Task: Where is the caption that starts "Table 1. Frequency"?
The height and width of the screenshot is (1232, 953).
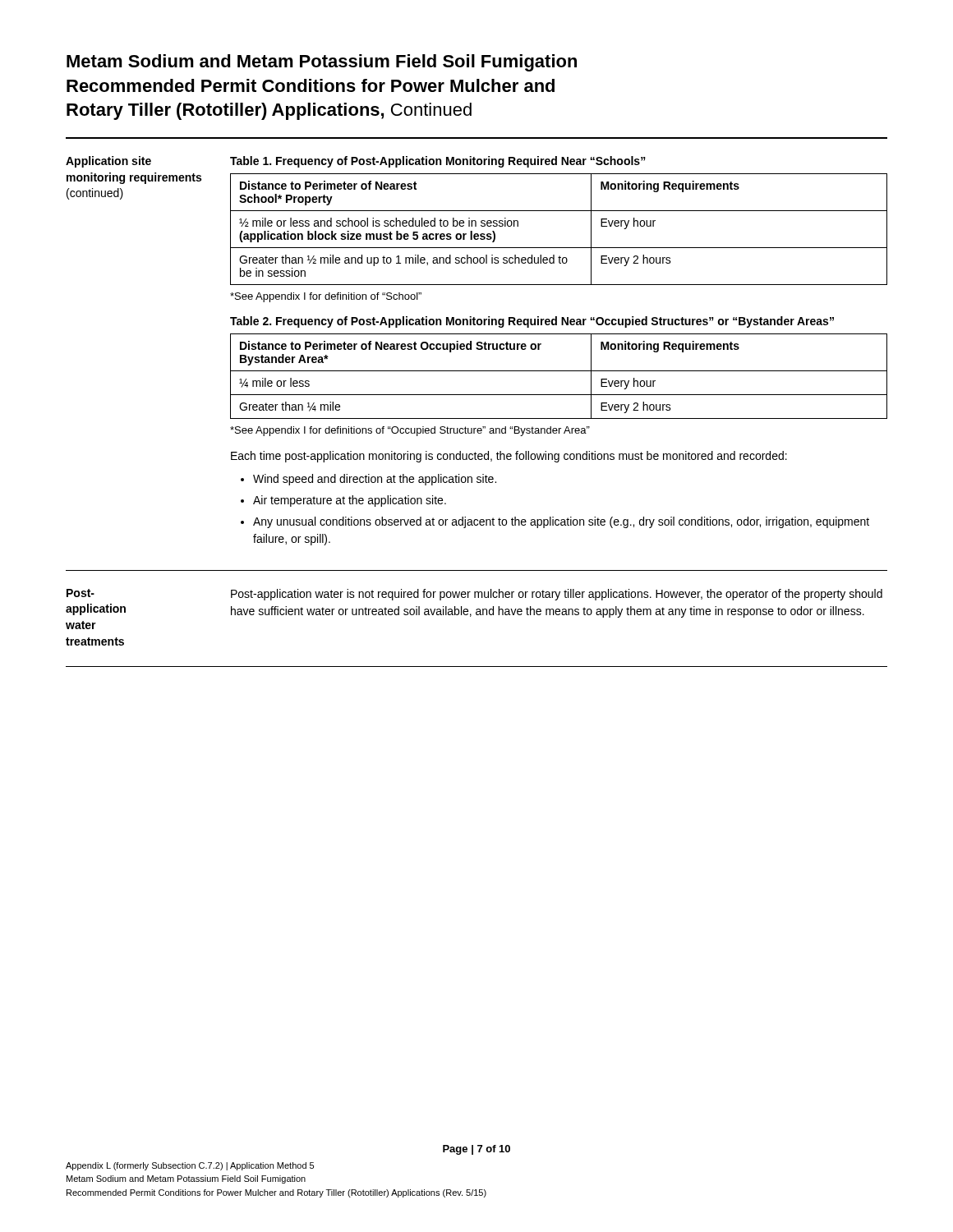Action: [438, 161]
